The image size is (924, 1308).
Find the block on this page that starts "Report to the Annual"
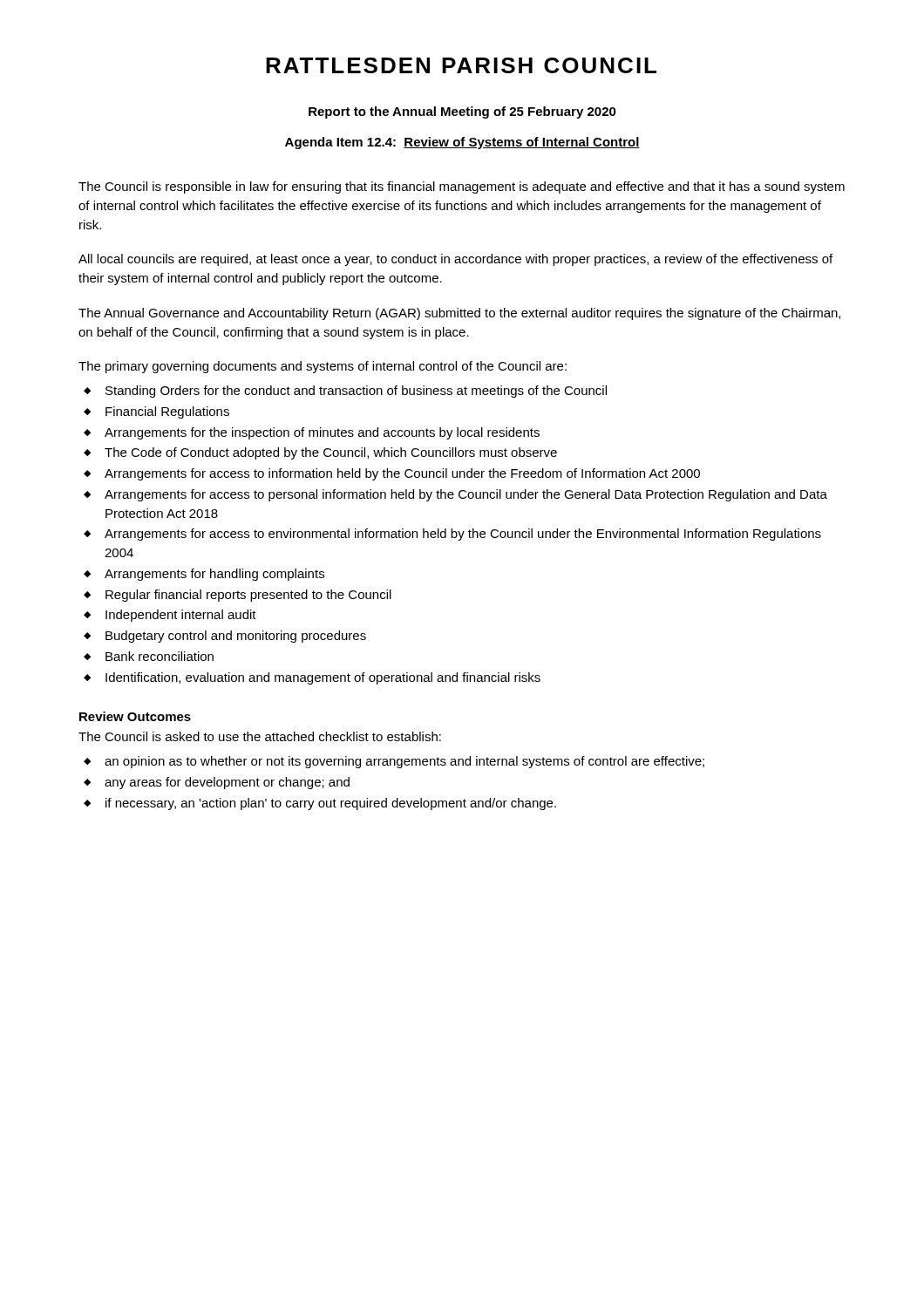click(462, 111)
